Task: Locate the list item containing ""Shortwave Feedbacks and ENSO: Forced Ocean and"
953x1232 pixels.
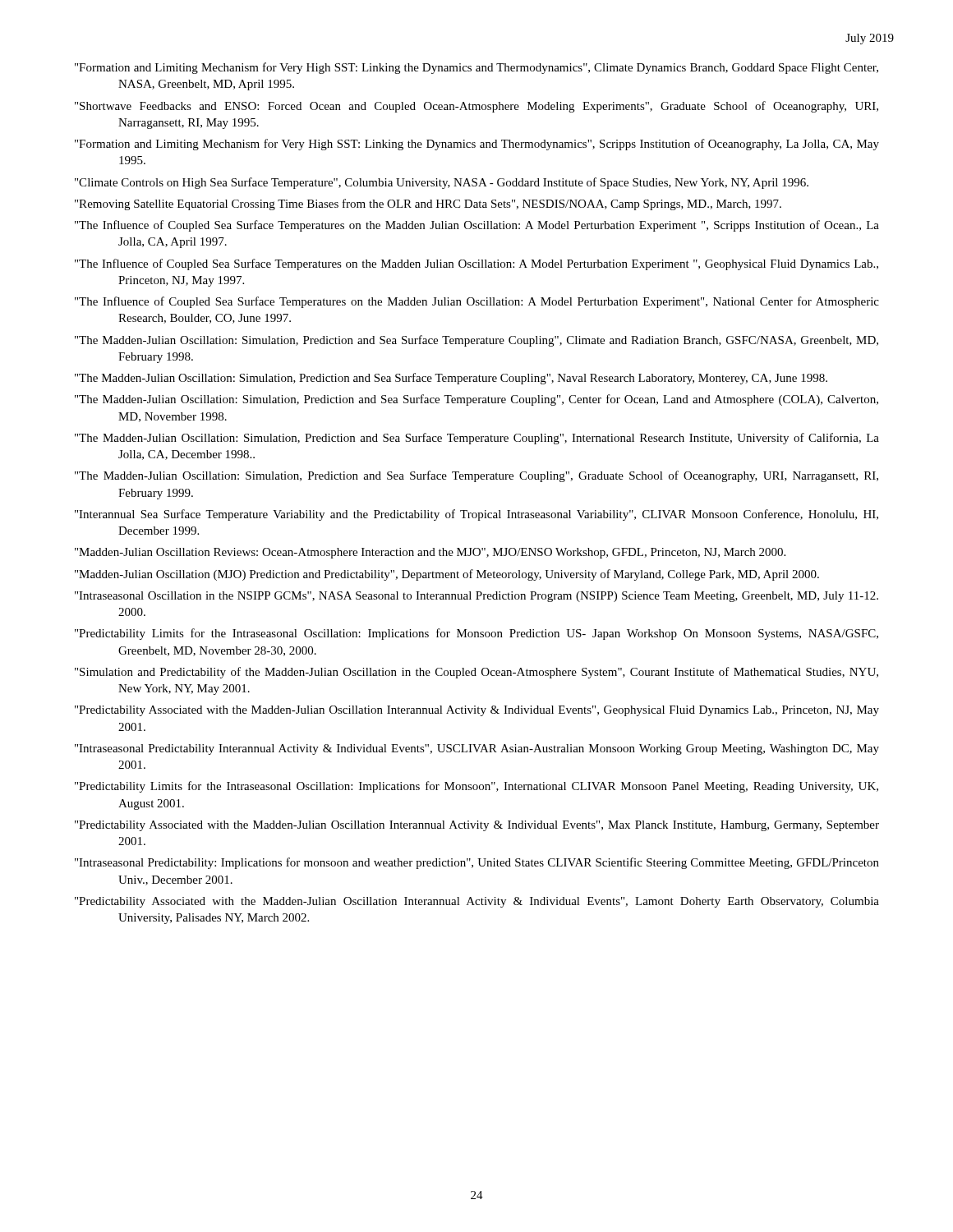Action: (x=476, y=114)
